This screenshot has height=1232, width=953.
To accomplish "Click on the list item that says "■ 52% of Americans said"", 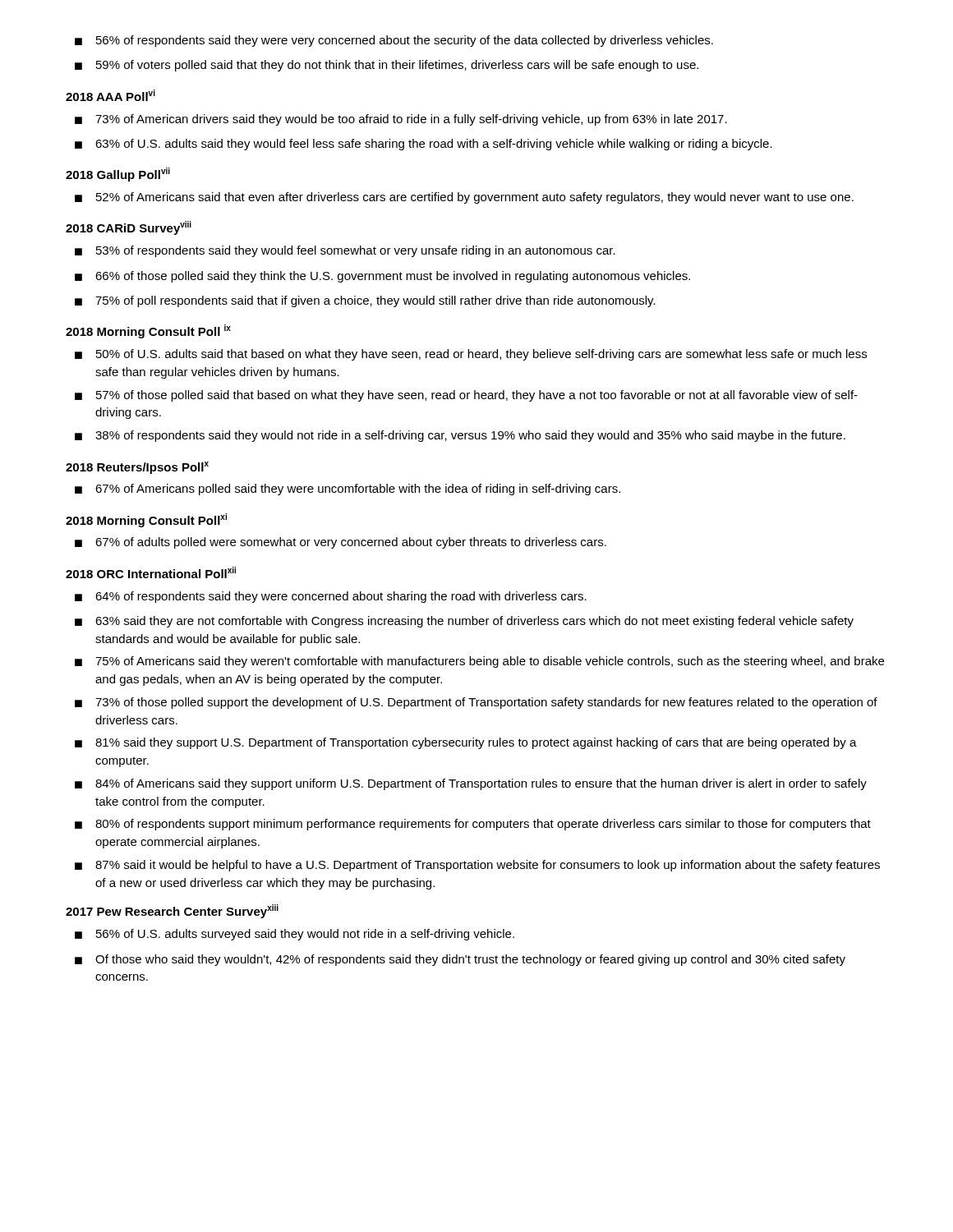I will [x=481, y=198].
